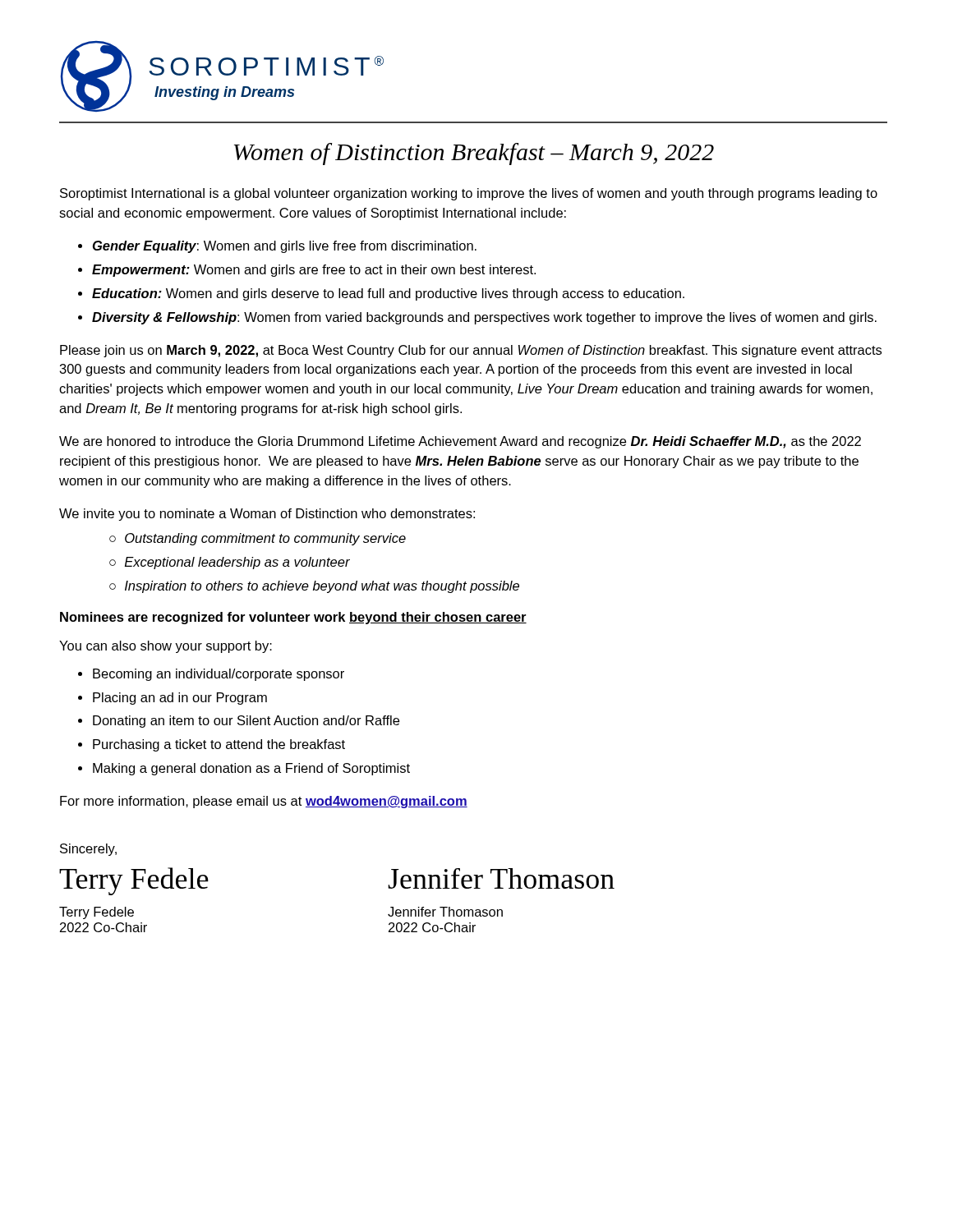Find the block on this page that starts "Making a general donation as"
Screen dimensions: 1232x953
pos(251,768)
